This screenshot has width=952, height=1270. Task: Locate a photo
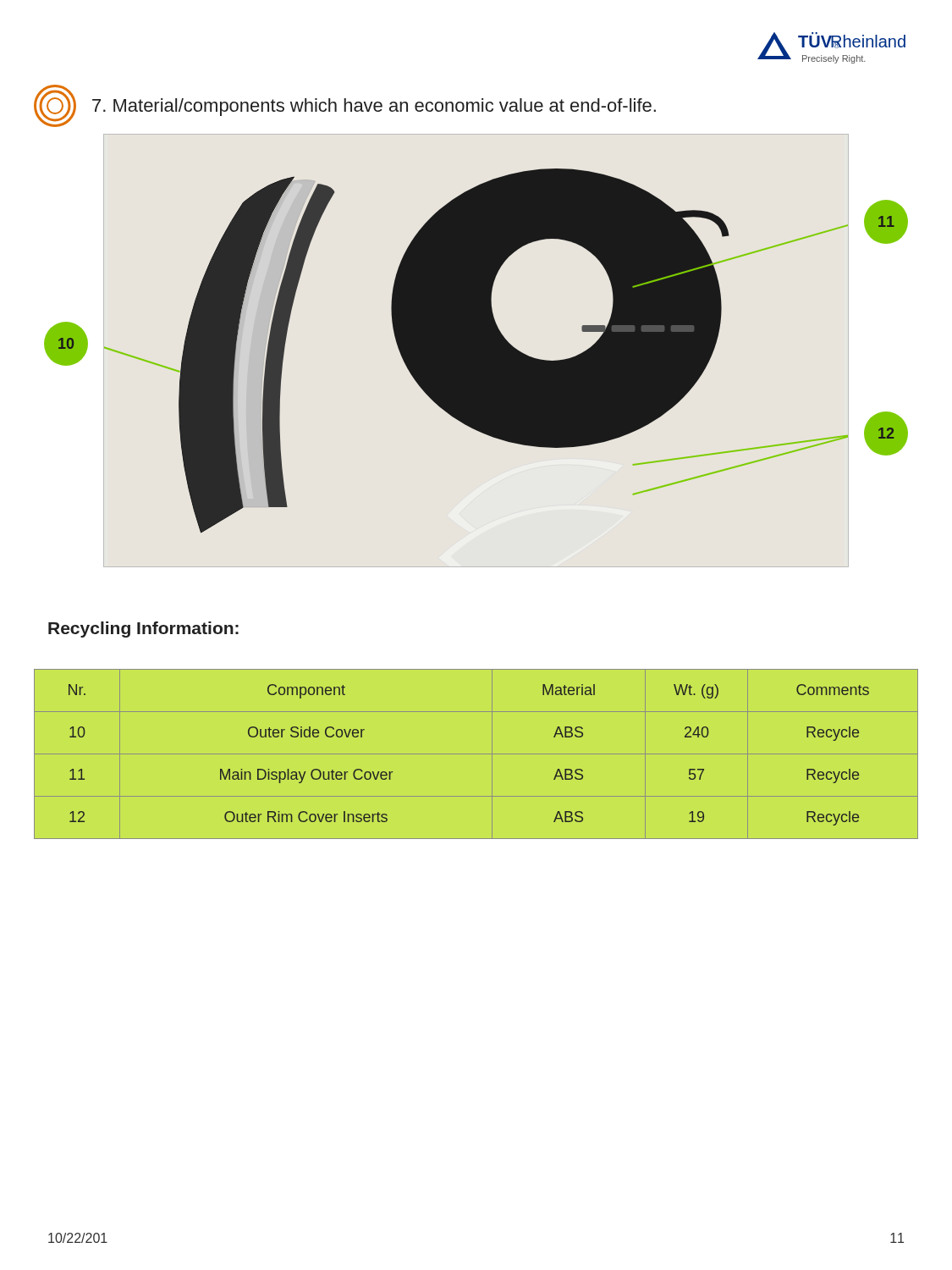(476, 350)
